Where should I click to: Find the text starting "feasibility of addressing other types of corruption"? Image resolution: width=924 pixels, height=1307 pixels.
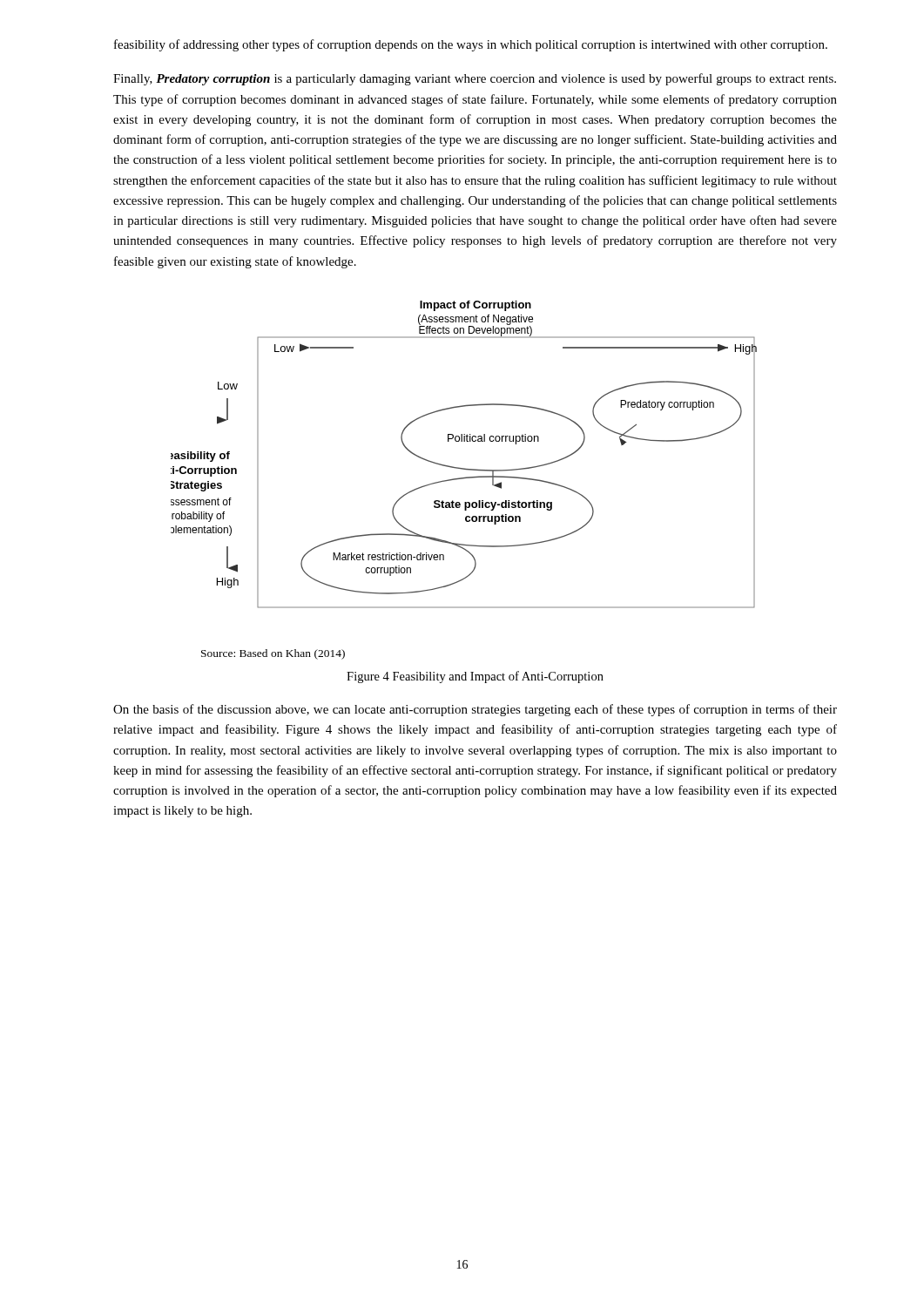pyautogui.click(x=475, y=45)
